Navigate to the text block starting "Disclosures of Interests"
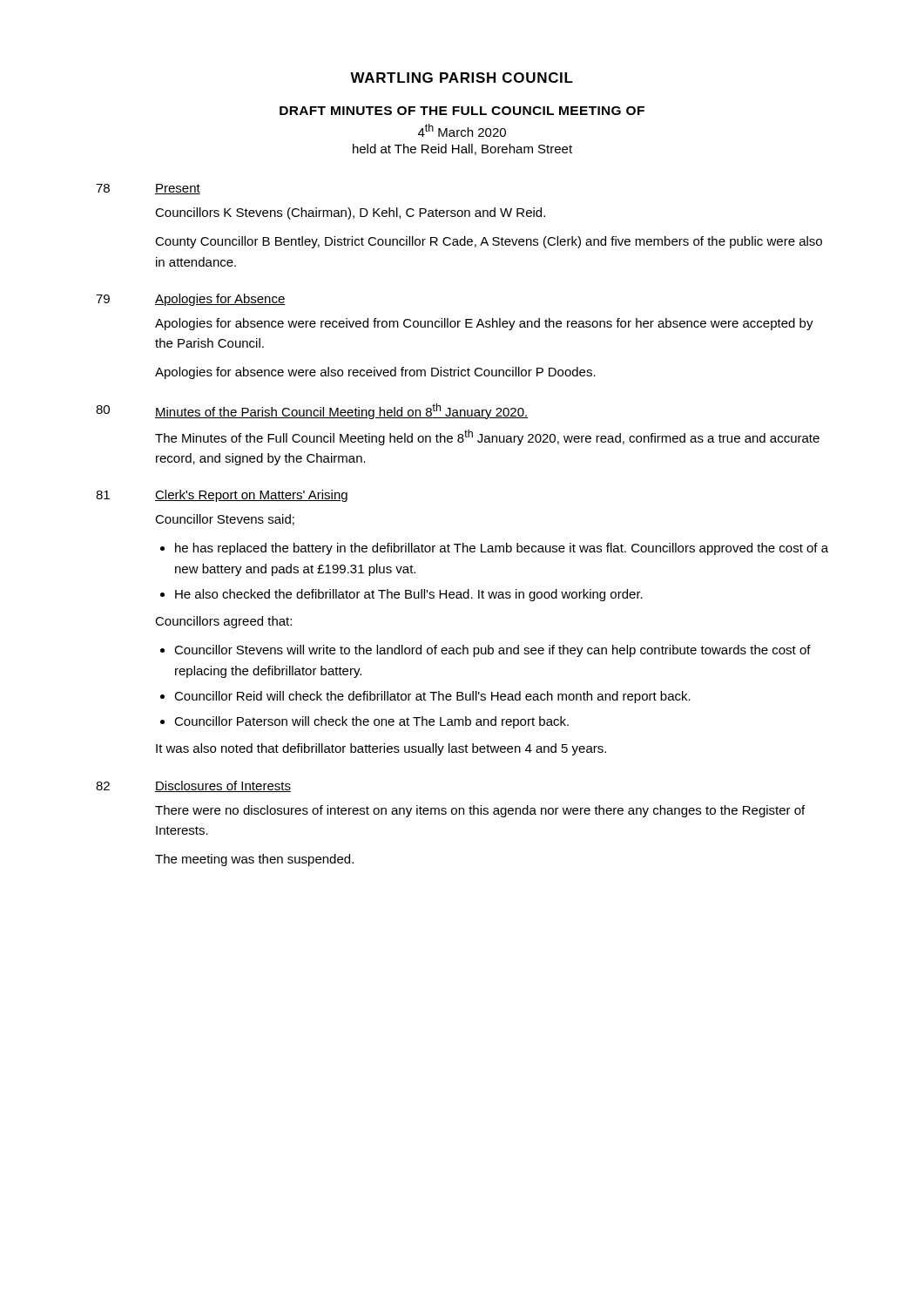 [x=223, y=785]
